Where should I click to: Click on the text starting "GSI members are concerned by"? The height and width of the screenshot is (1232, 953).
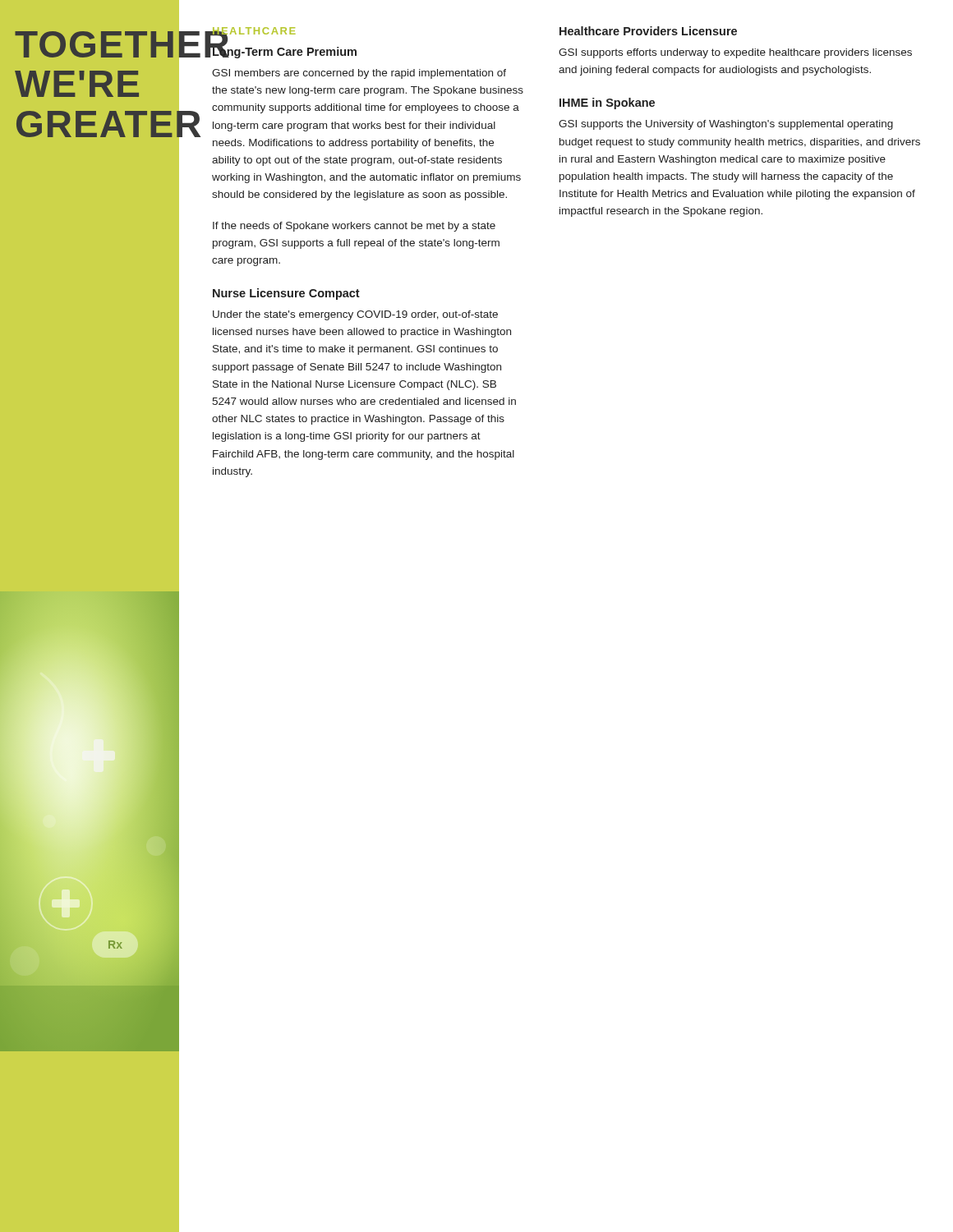368,134
